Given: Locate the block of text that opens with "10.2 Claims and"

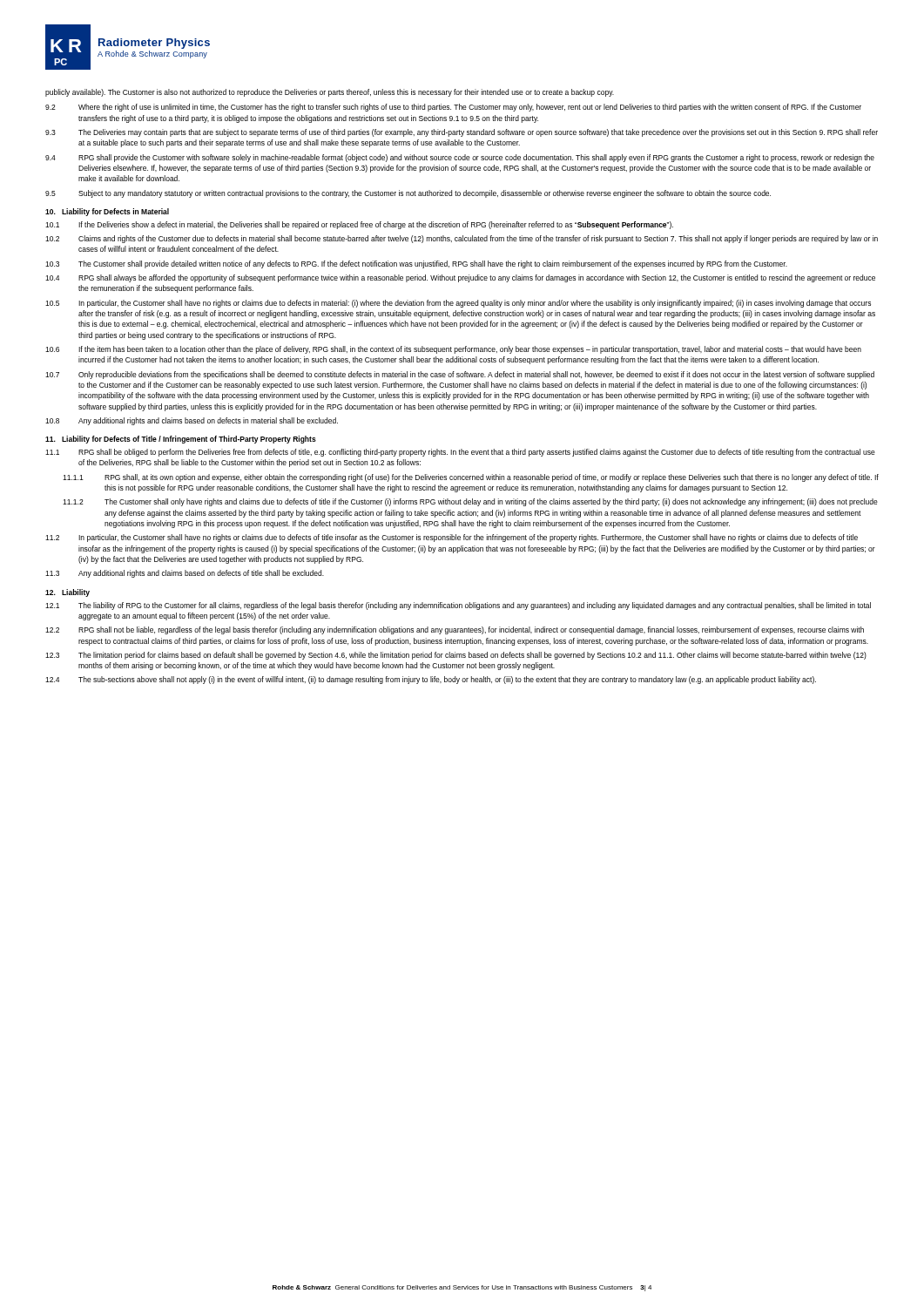Looking at the screenshot, I should (x=462, y=244).
